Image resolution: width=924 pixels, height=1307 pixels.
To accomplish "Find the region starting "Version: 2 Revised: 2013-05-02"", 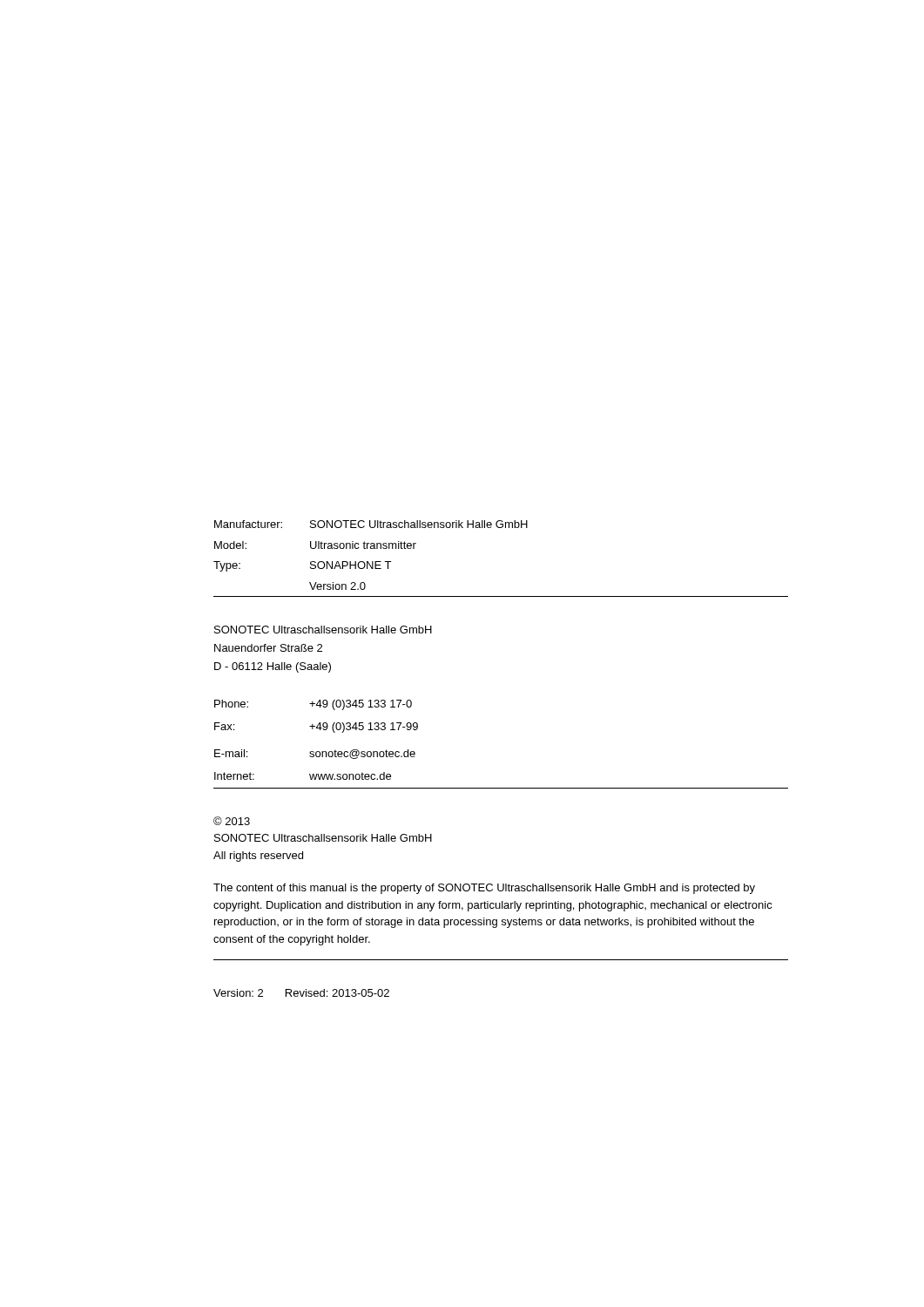I will coord(301,993).
